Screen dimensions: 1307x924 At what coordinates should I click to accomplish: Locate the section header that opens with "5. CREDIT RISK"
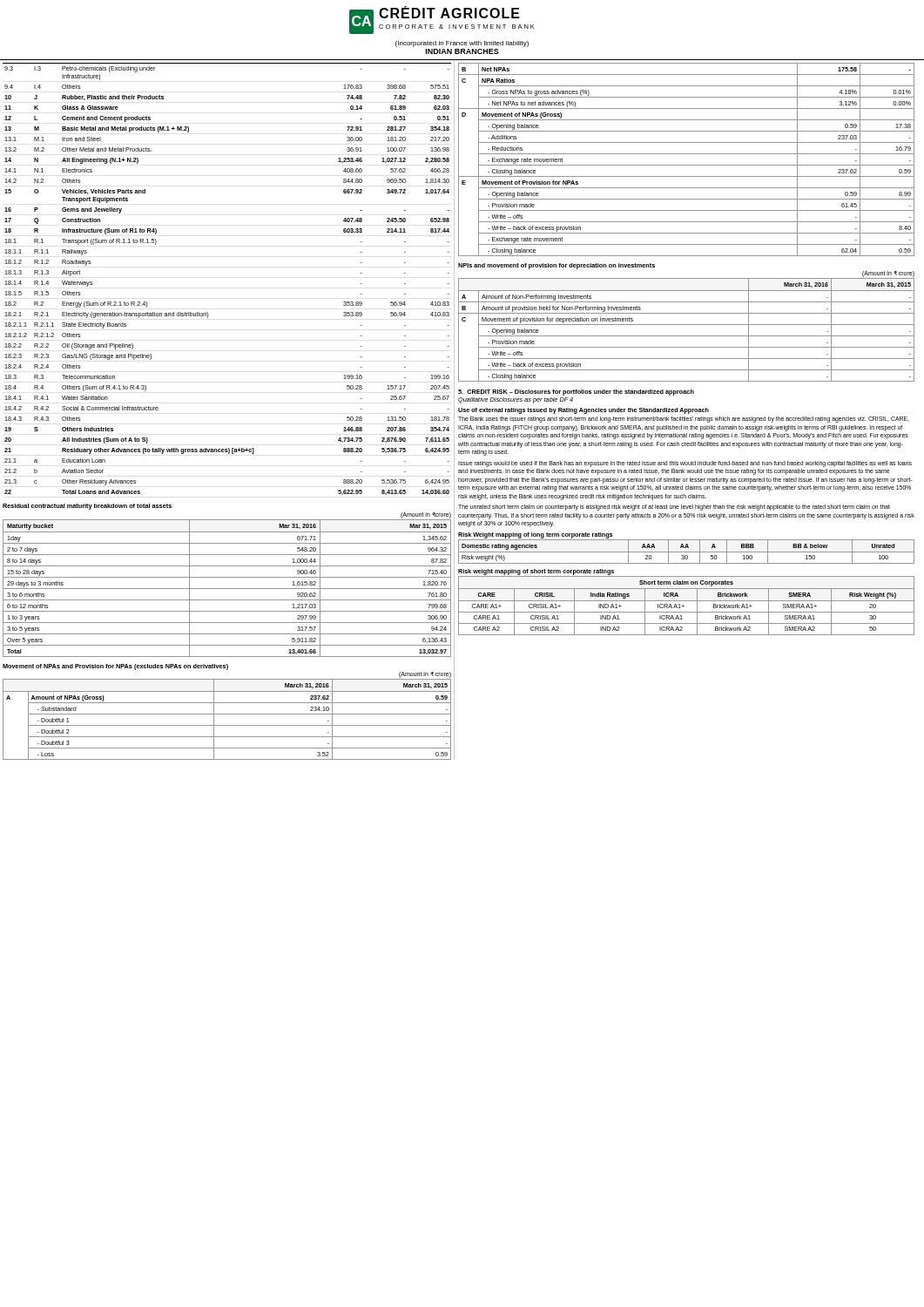pos(576,396)
